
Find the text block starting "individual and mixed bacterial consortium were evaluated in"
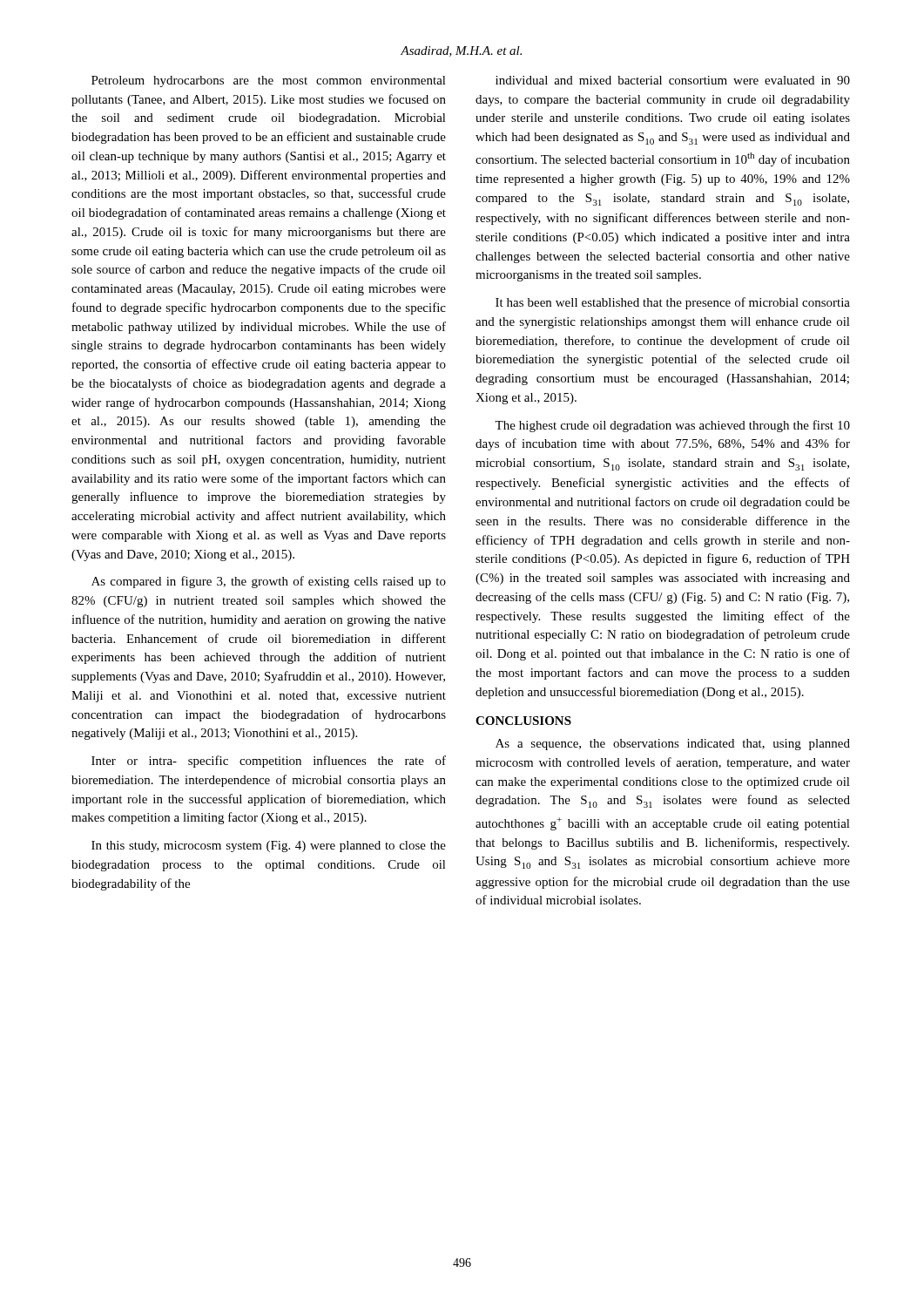(663, 178)
